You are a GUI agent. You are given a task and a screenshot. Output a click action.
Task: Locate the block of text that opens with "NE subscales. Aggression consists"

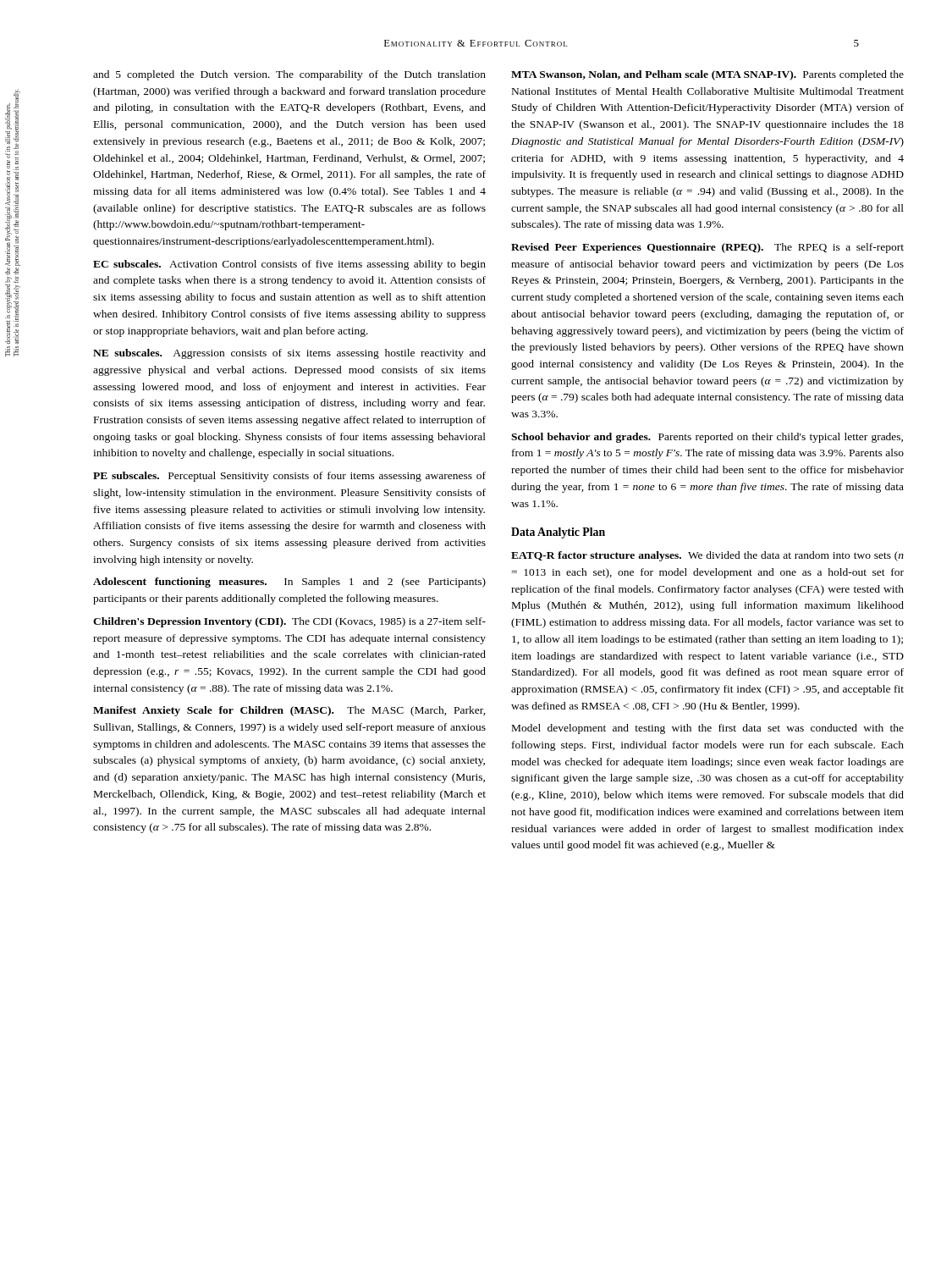289,403
